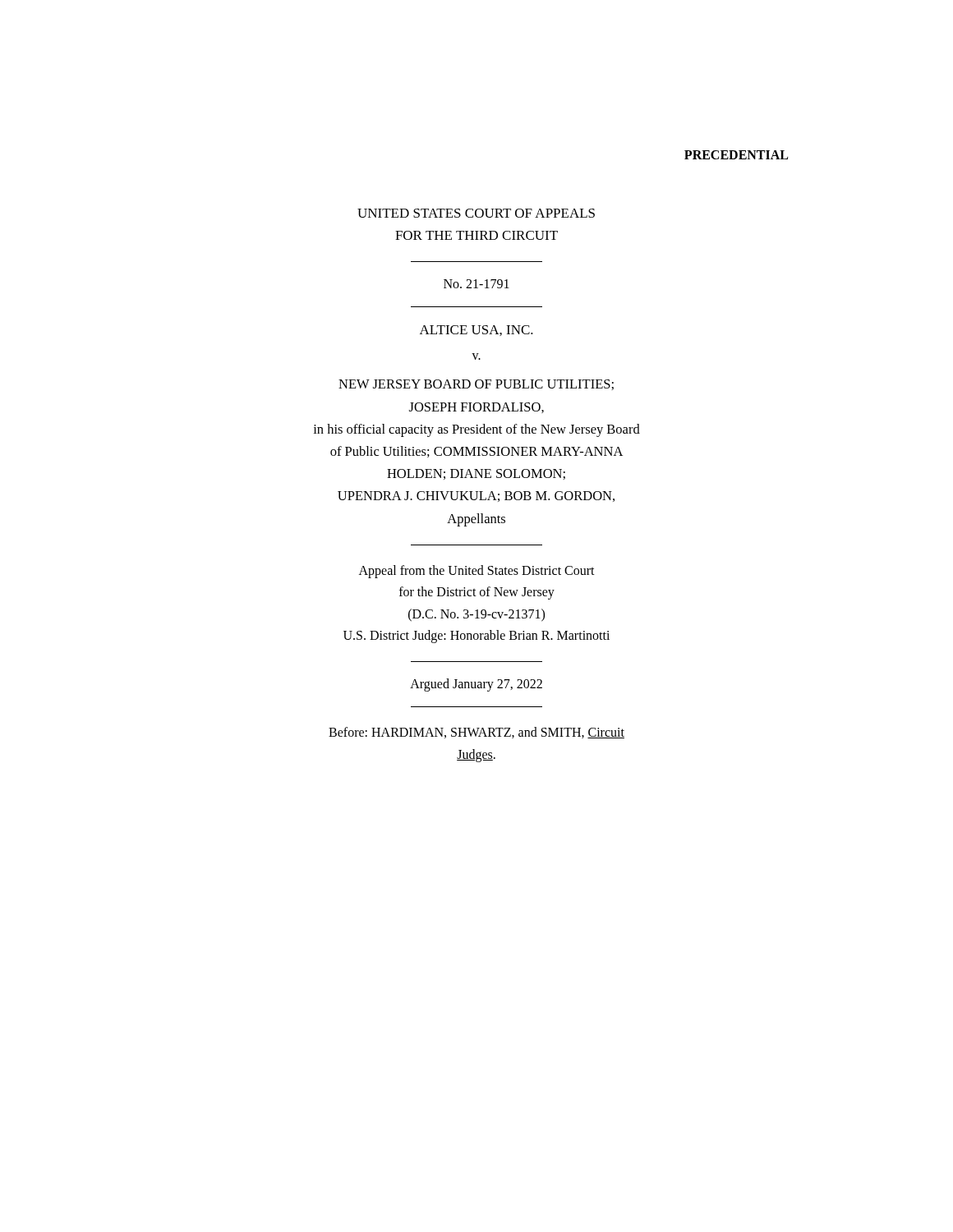This screenshot has height=1232, width=953.
Task: Point to "No. 21-1791"
Action: [476, 284]
